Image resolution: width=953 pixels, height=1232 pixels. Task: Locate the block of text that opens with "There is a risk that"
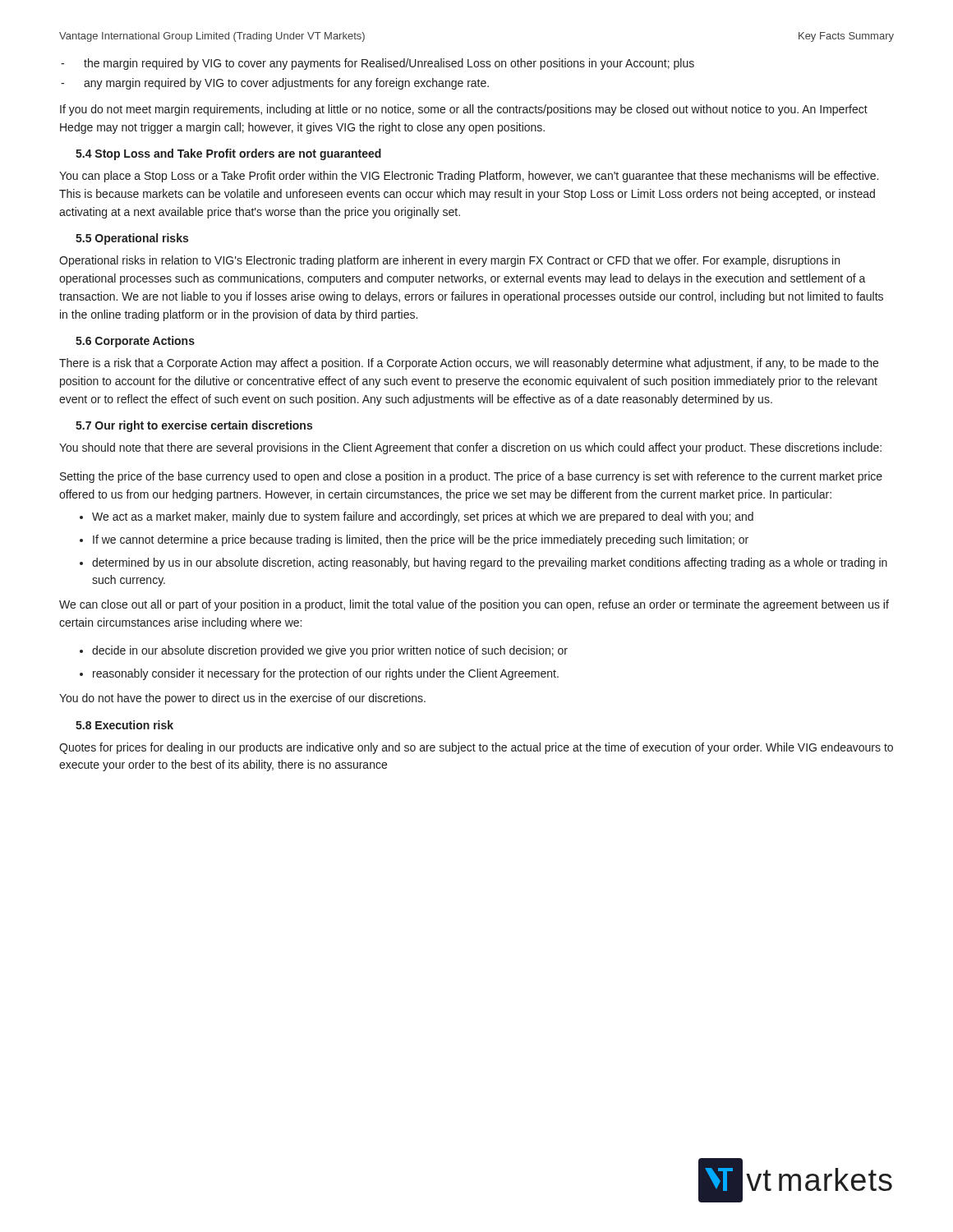pos(469,381)
